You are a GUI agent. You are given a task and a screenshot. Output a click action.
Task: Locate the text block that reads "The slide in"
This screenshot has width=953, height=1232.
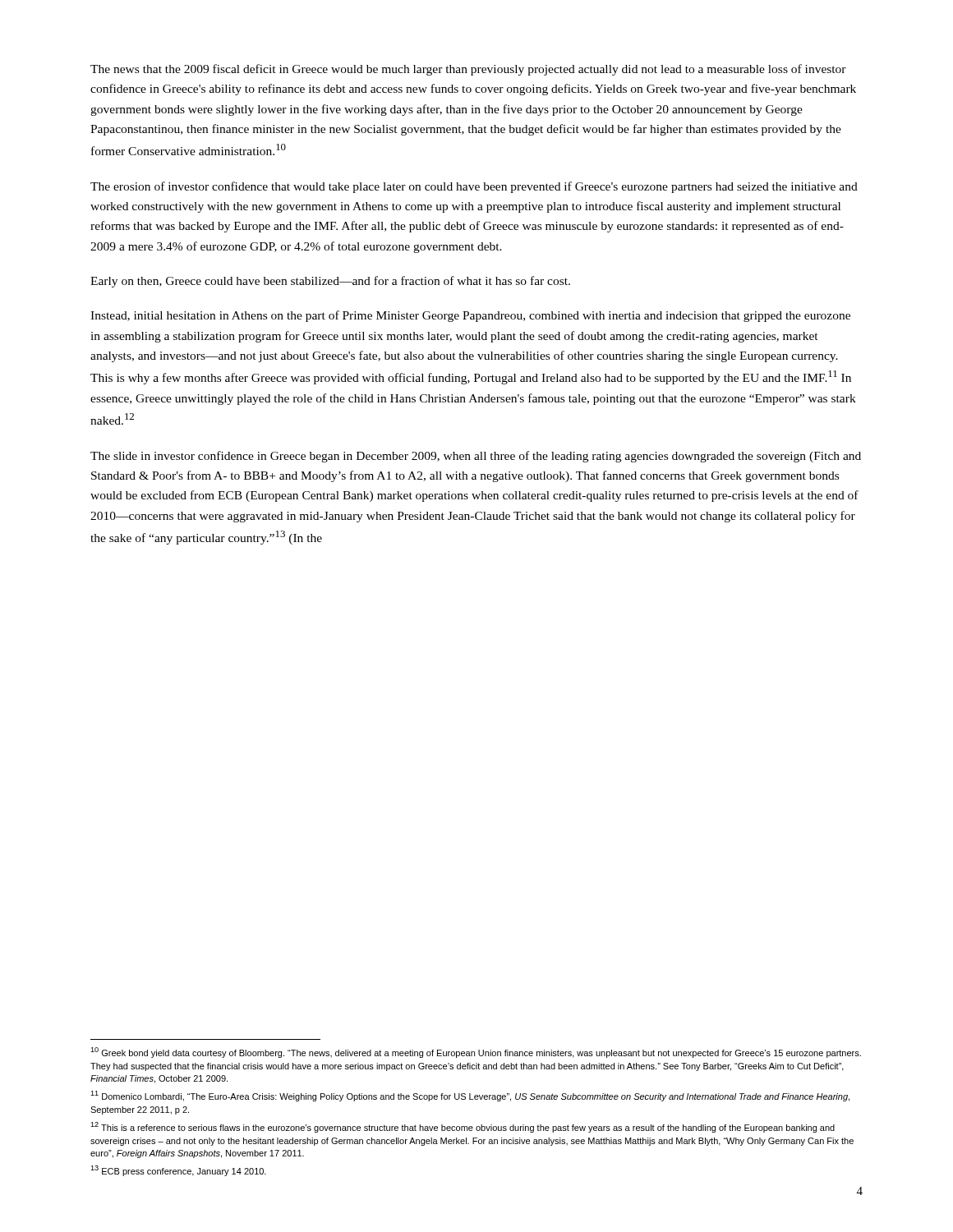[x=476, y=497]
